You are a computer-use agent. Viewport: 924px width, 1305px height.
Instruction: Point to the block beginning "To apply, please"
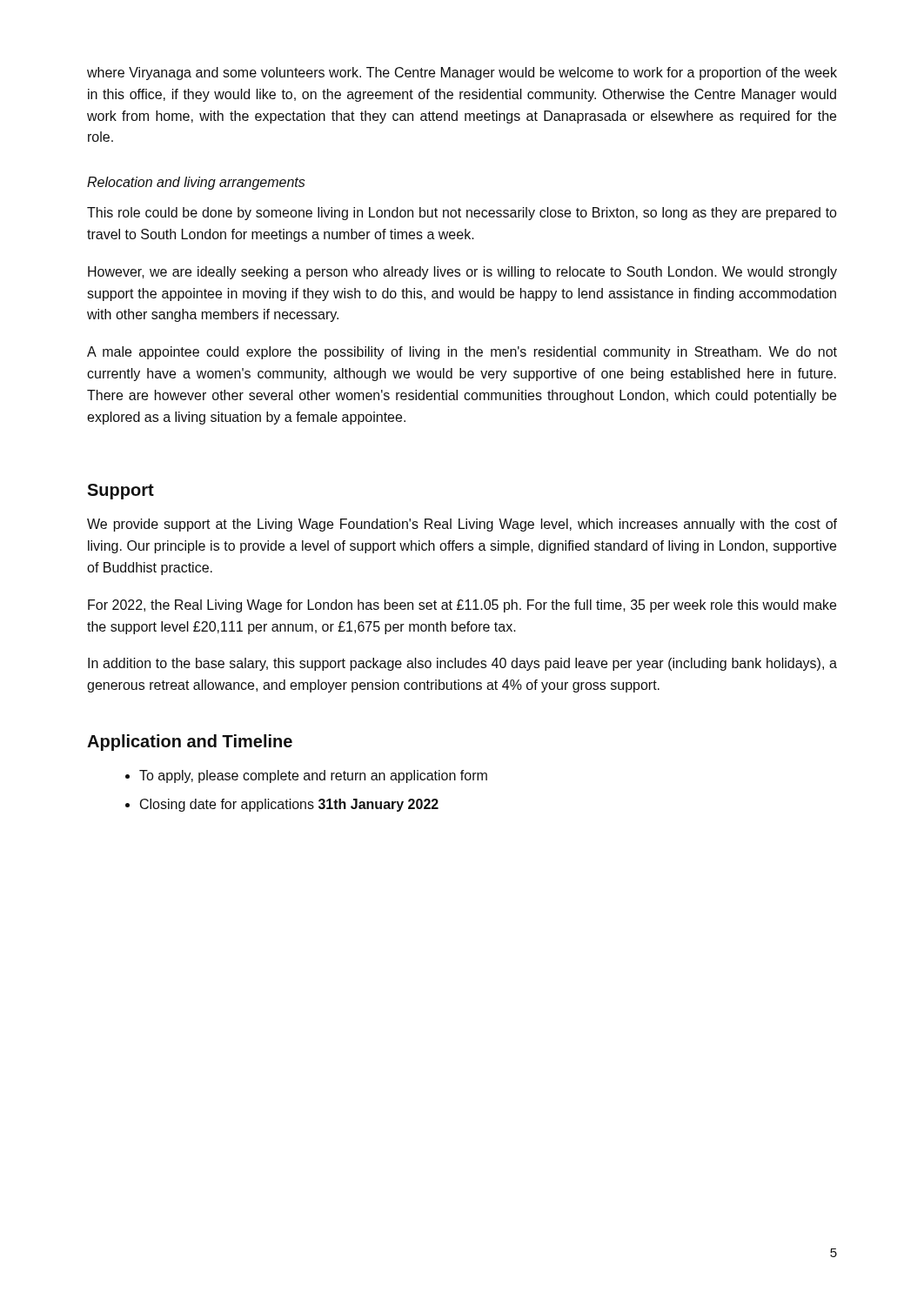(314, 776)
